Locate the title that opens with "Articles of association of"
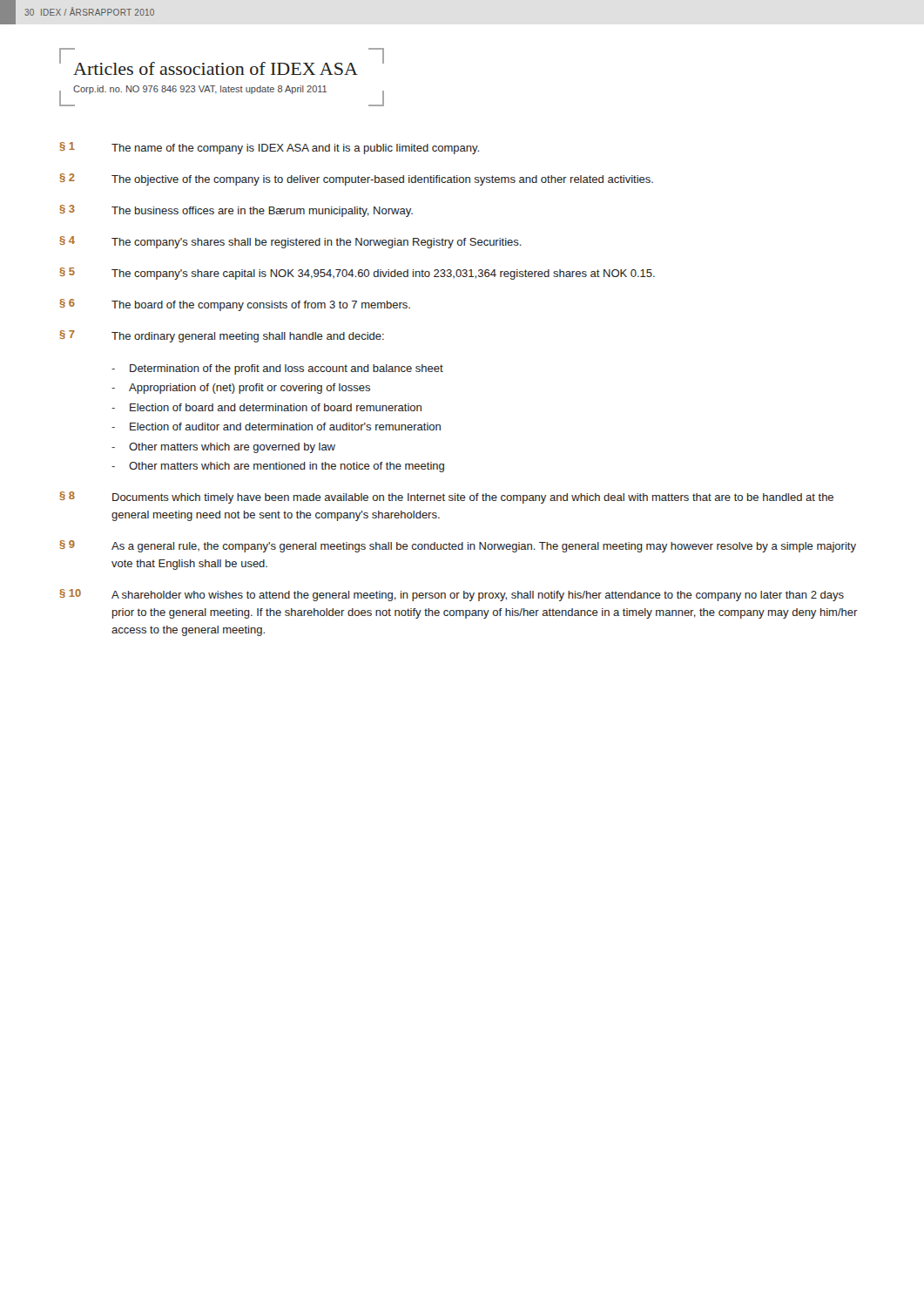 [x=222, y=77]
